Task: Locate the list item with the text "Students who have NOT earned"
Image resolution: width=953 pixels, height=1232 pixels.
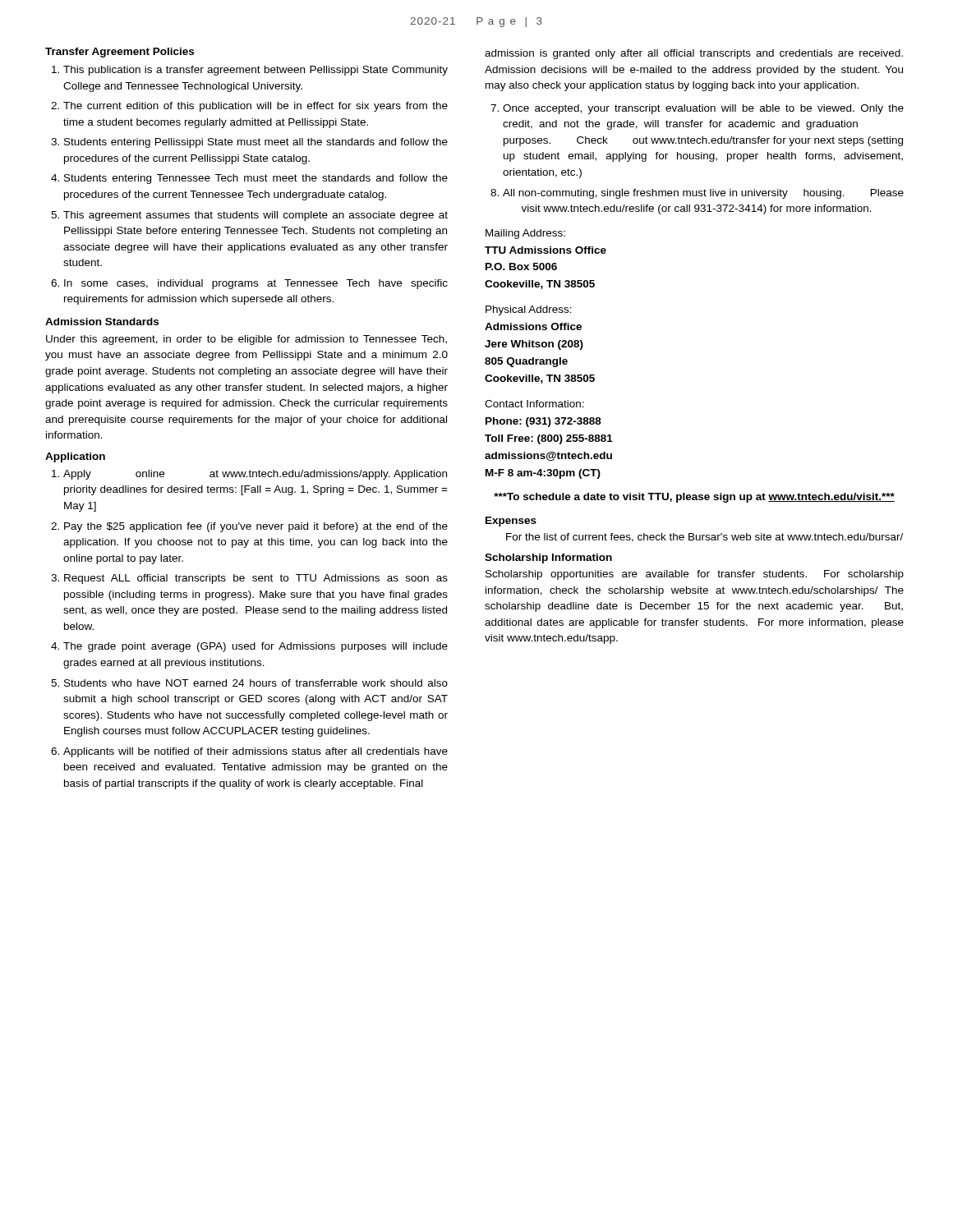Action: point(255,707)
